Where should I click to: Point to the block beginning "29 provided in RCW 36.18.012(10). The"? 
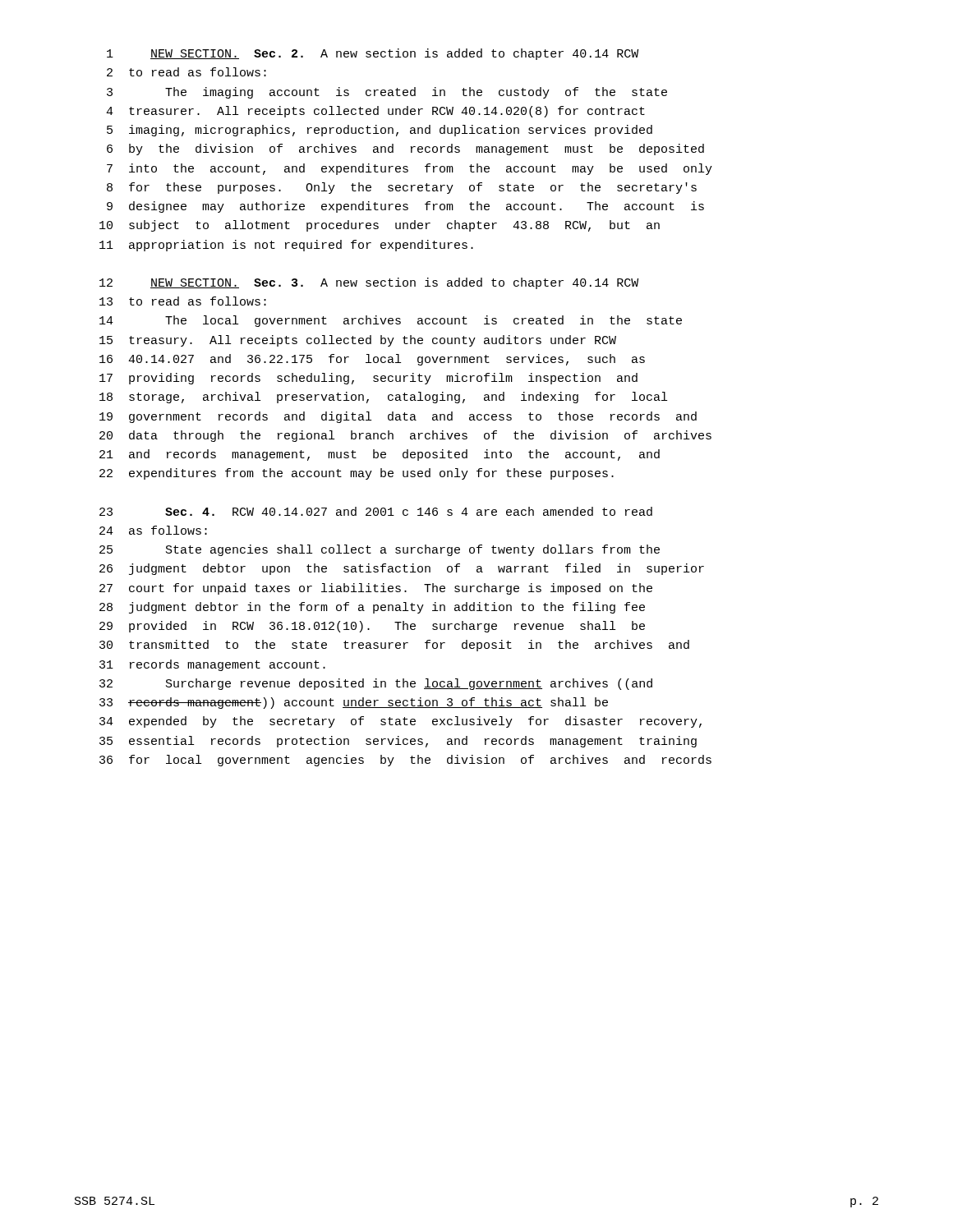476,627
